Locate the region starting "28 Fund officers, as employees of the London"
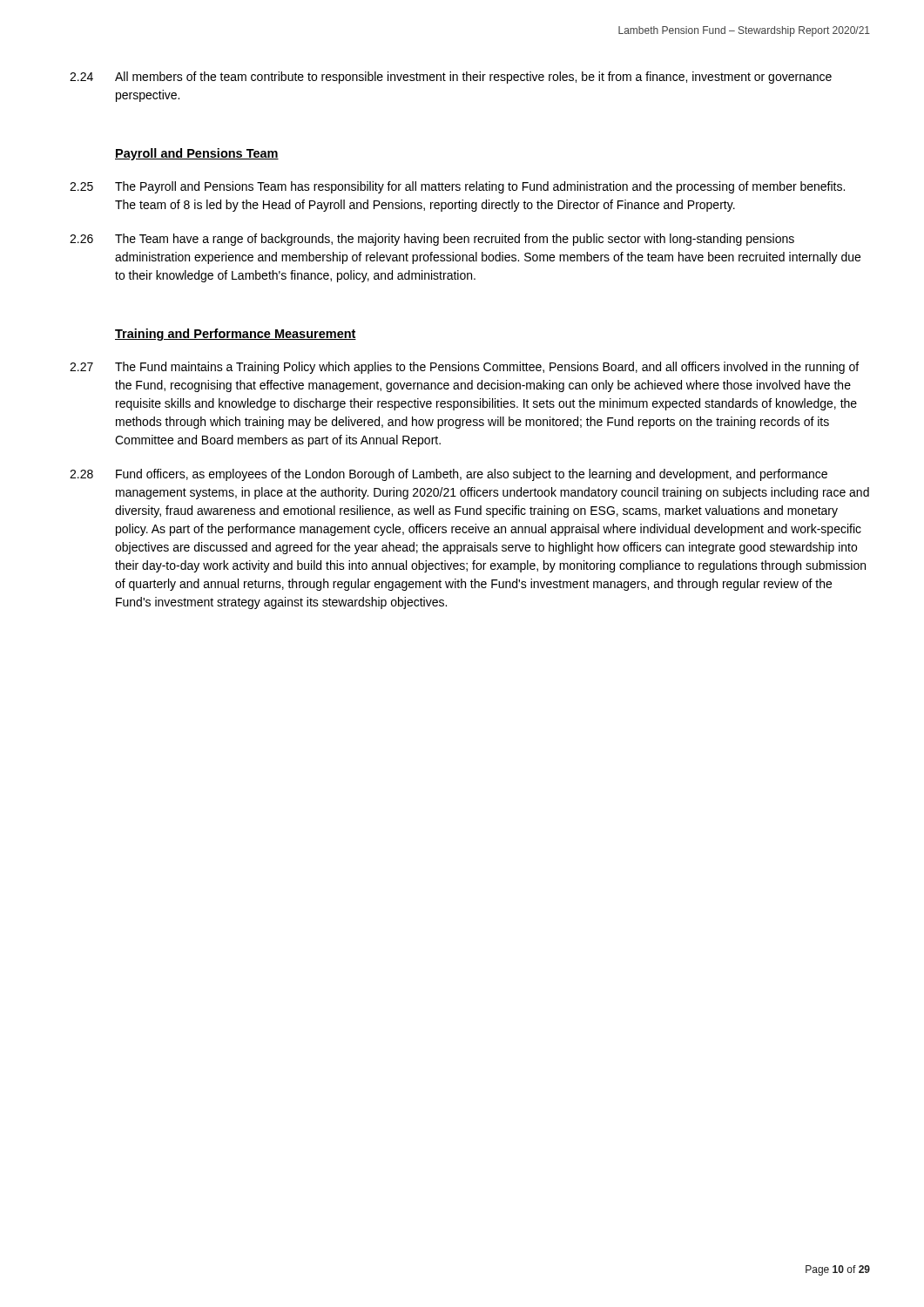924x1307 pixels. (470, 538)
